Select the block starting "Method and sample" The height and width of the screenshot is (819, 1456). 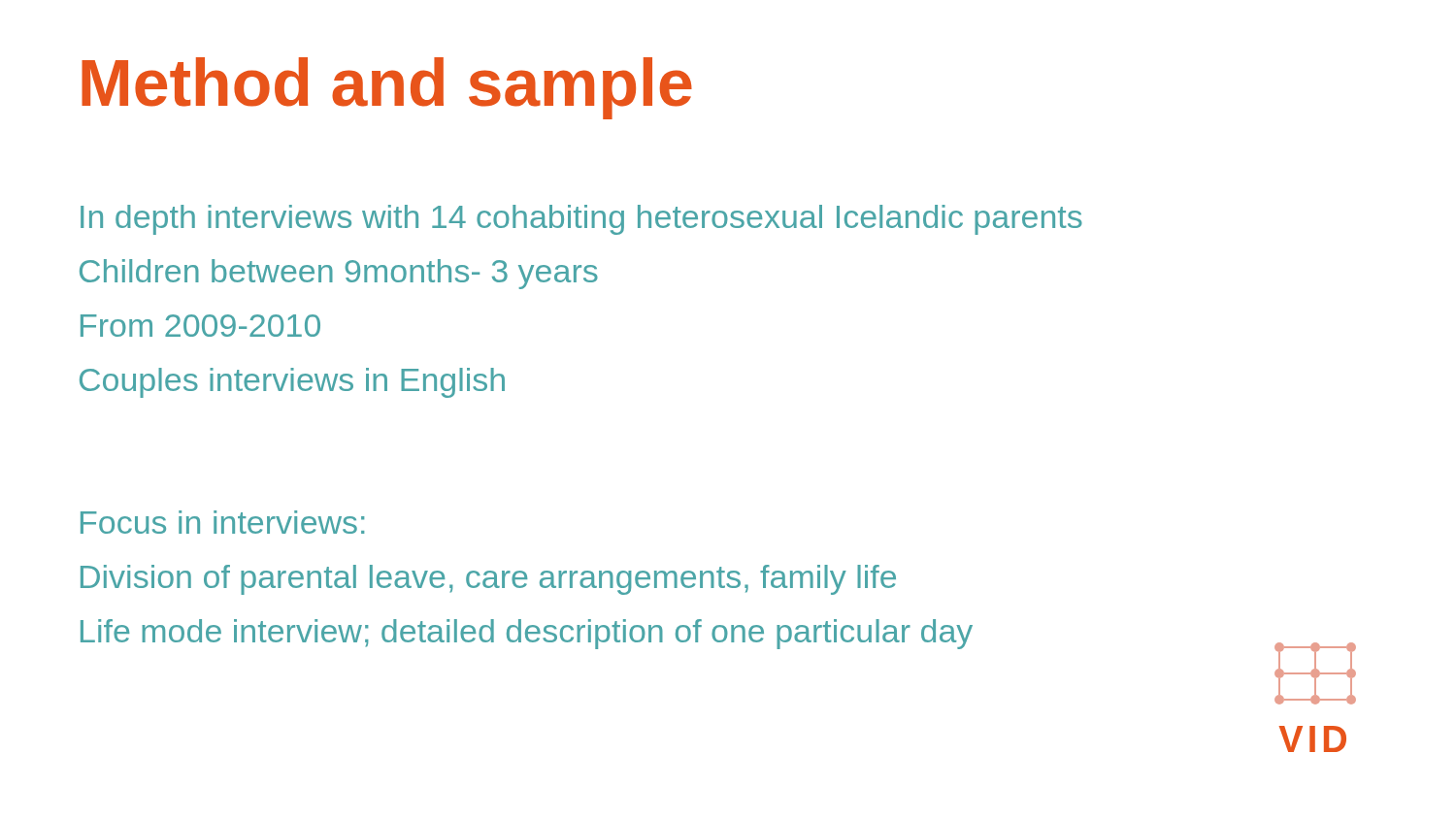(x=386, y=83)
